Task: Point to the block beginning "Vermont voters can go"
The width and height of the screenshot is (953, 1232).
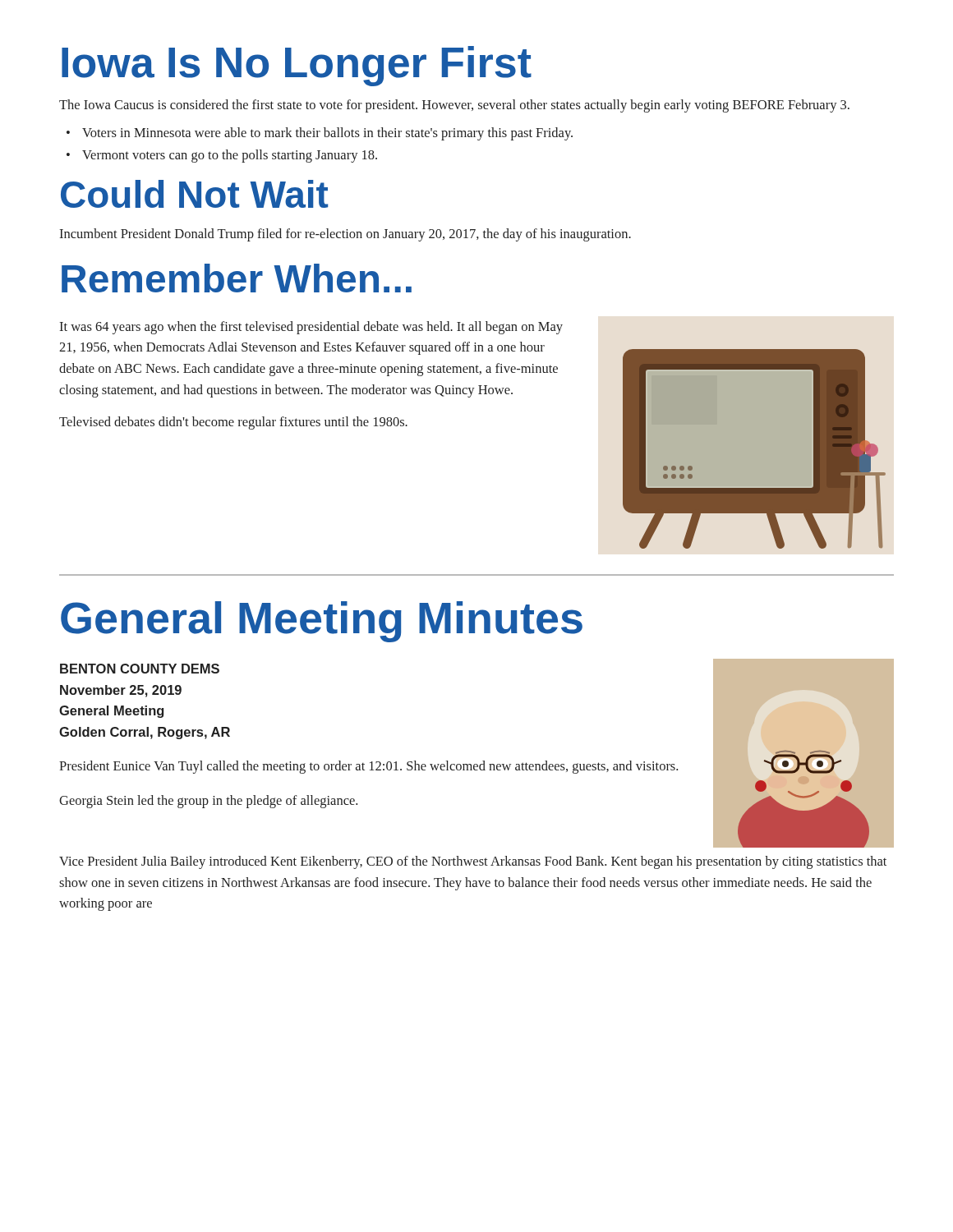Action: [x=230, y=155]
